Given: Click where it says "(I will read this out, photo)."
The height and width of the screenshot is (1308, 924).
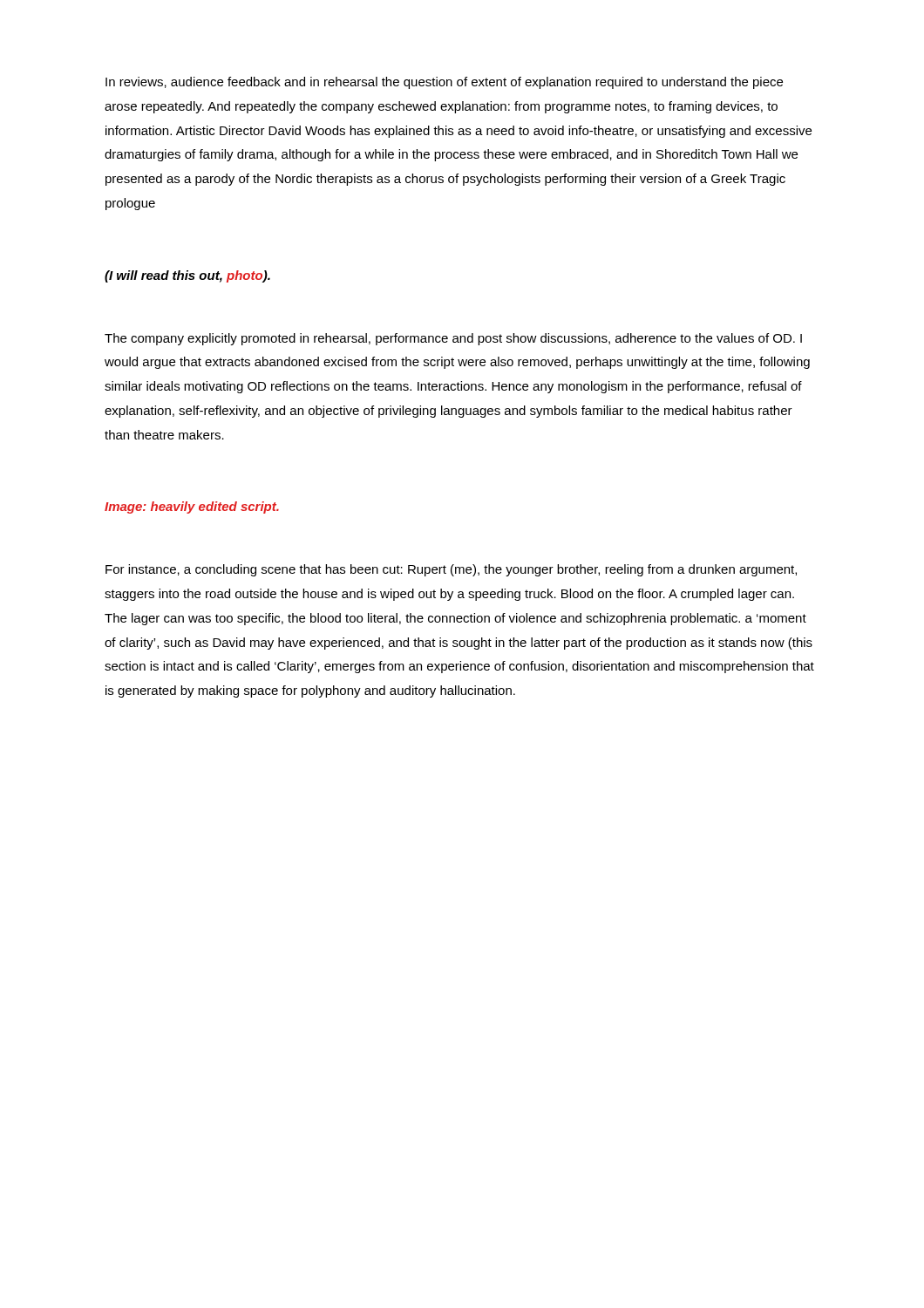Looking at the screenshot, I should tap(188, 275).
